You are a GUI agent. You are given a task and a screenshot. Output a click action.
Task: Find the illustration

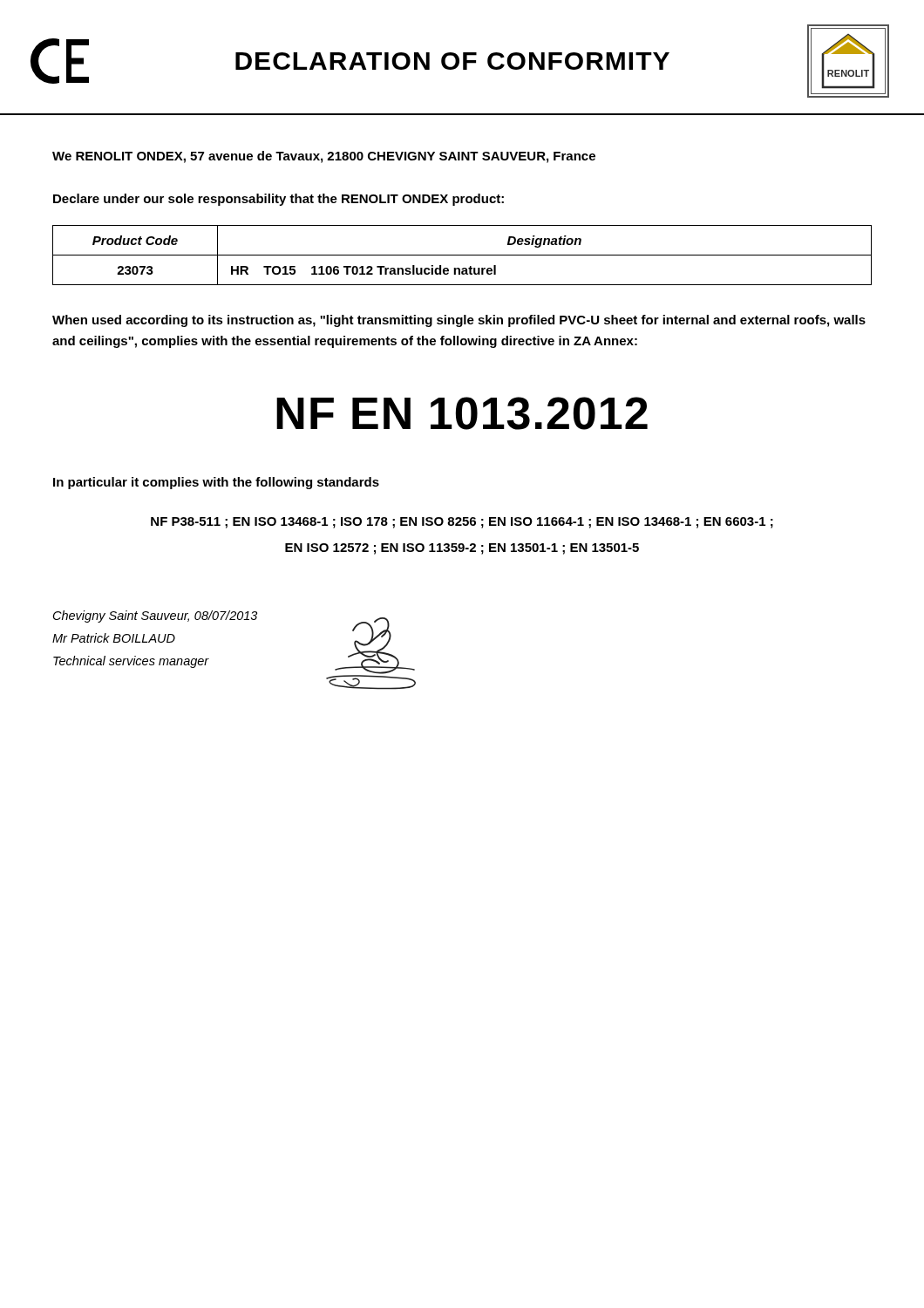click(x=388, y=652)
